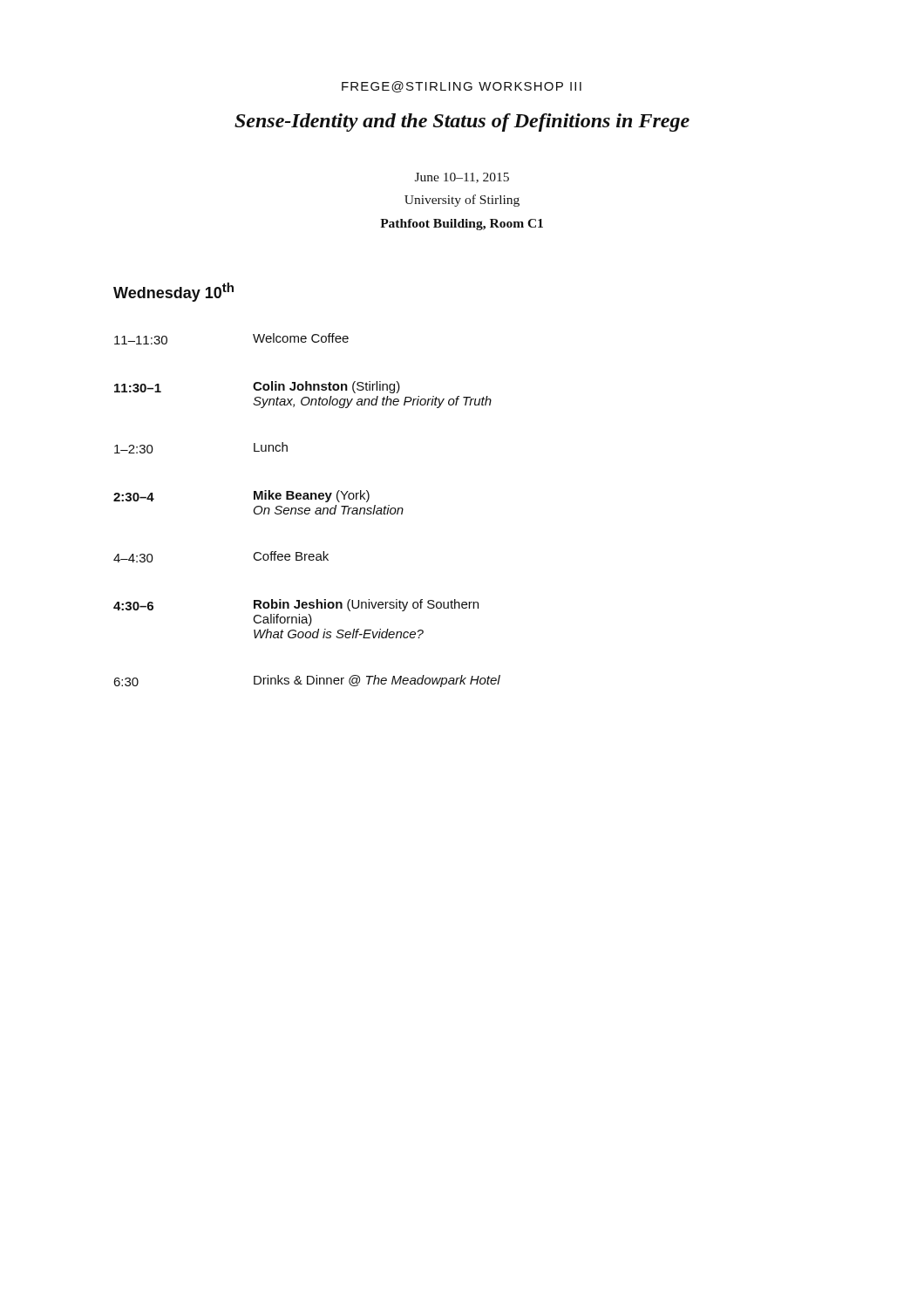
Task: Navigate to the block starting "6:30 Drinks &"
Action: click(462, 681)
